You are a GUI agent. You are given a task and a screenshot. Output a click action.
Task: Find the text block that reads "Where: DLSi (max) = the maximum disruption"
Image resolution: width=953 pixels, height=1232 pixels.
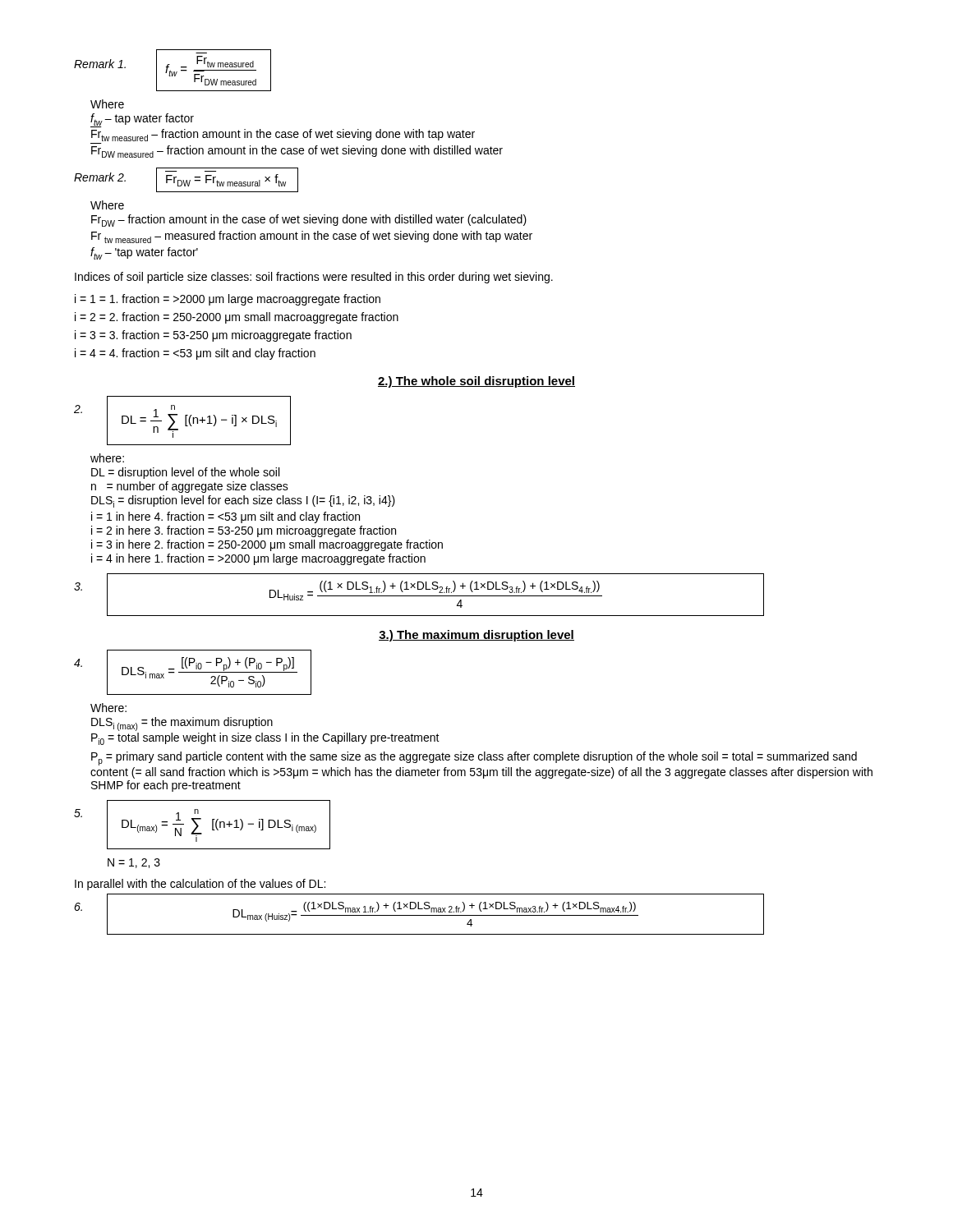pyautogui.click(x=485, y=746)
